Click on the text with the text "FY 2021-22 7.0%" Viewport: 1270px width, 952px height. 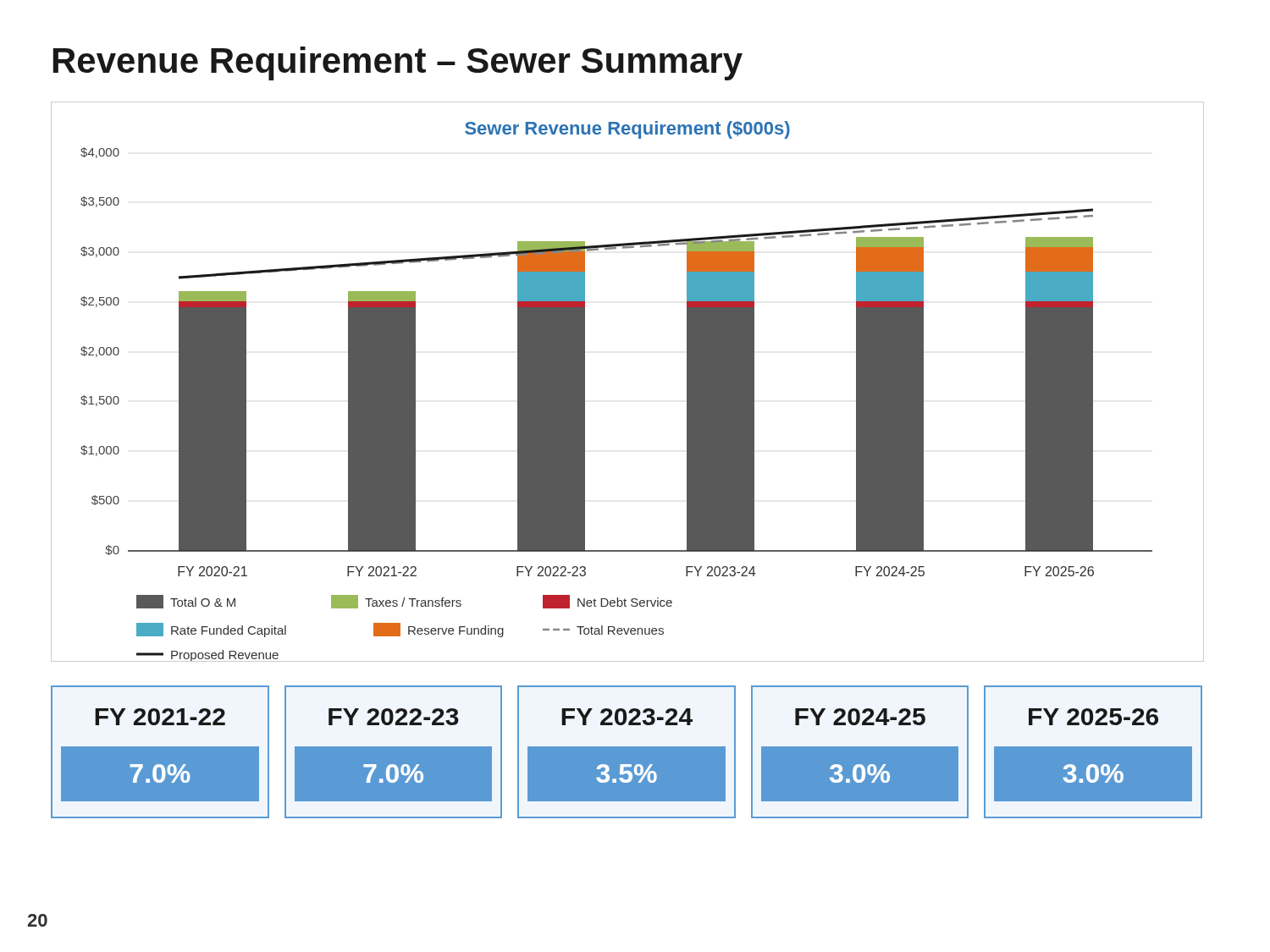160,752
